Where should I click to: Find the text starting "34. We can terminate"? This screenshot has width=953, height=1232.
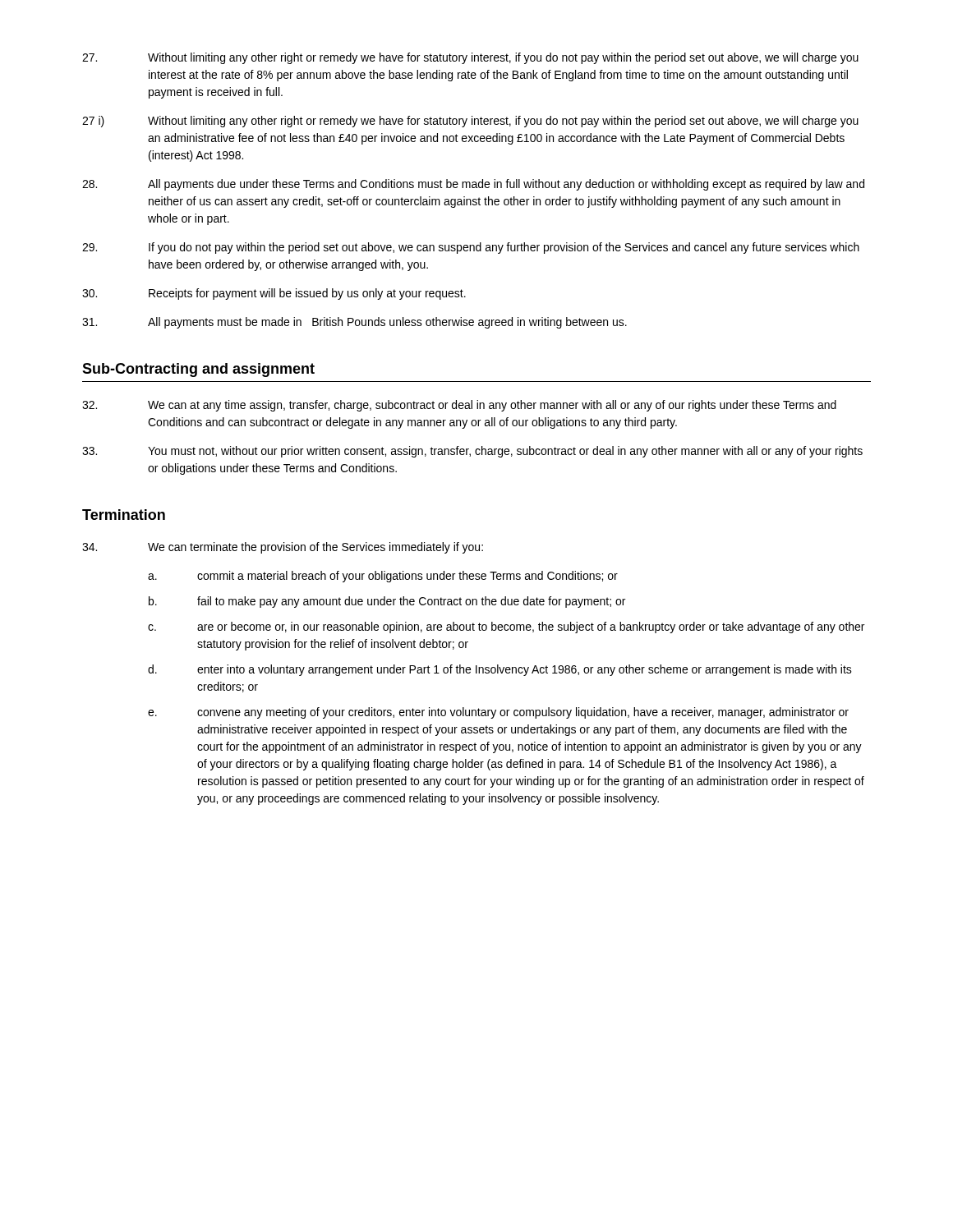click(476, 547)
